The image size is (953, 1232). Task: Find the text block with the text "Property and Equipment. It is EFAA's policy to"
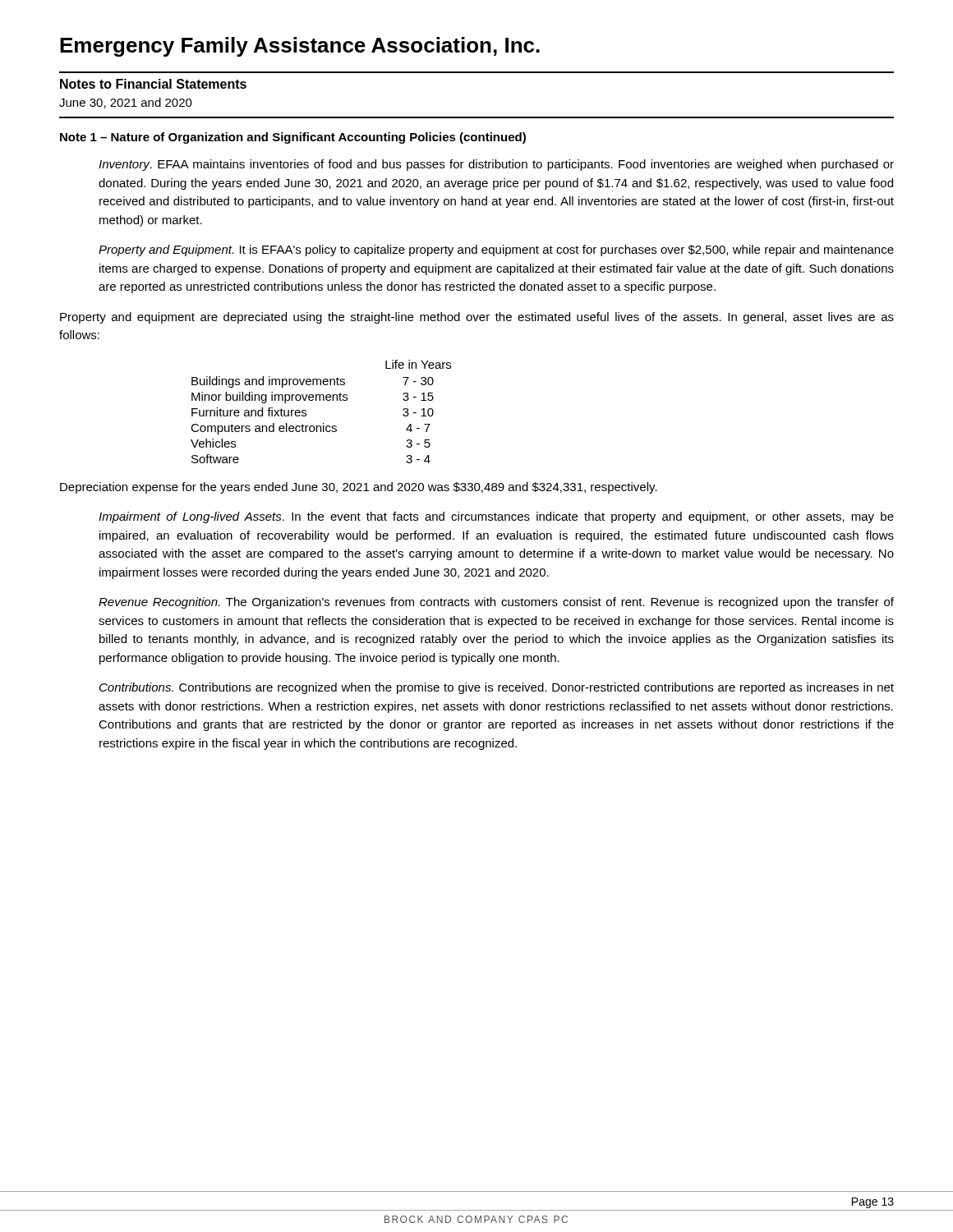[x=496, y=268]
